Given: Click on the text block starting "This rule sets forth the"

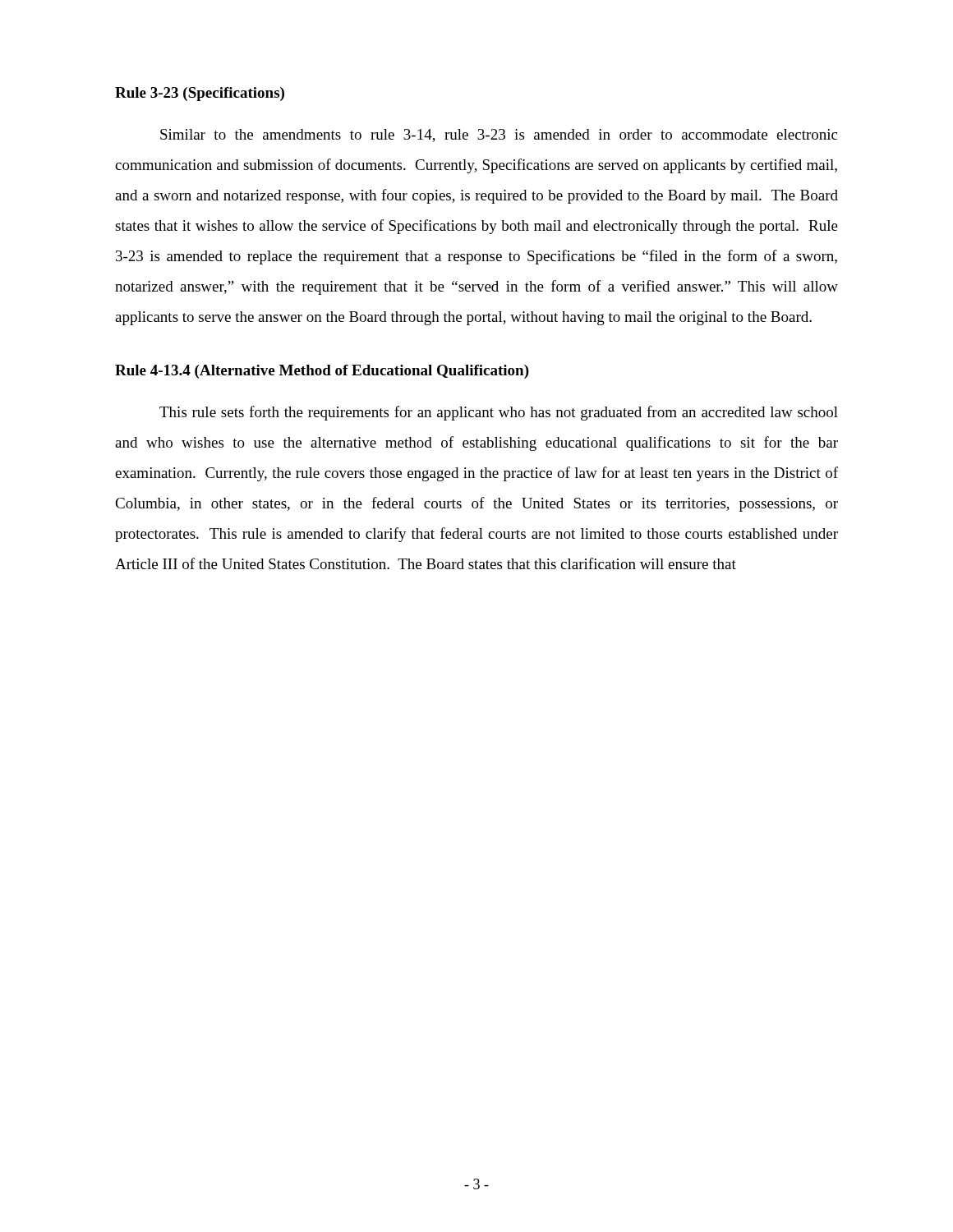Looking at the screenshot, I should [x=476, y=488].
